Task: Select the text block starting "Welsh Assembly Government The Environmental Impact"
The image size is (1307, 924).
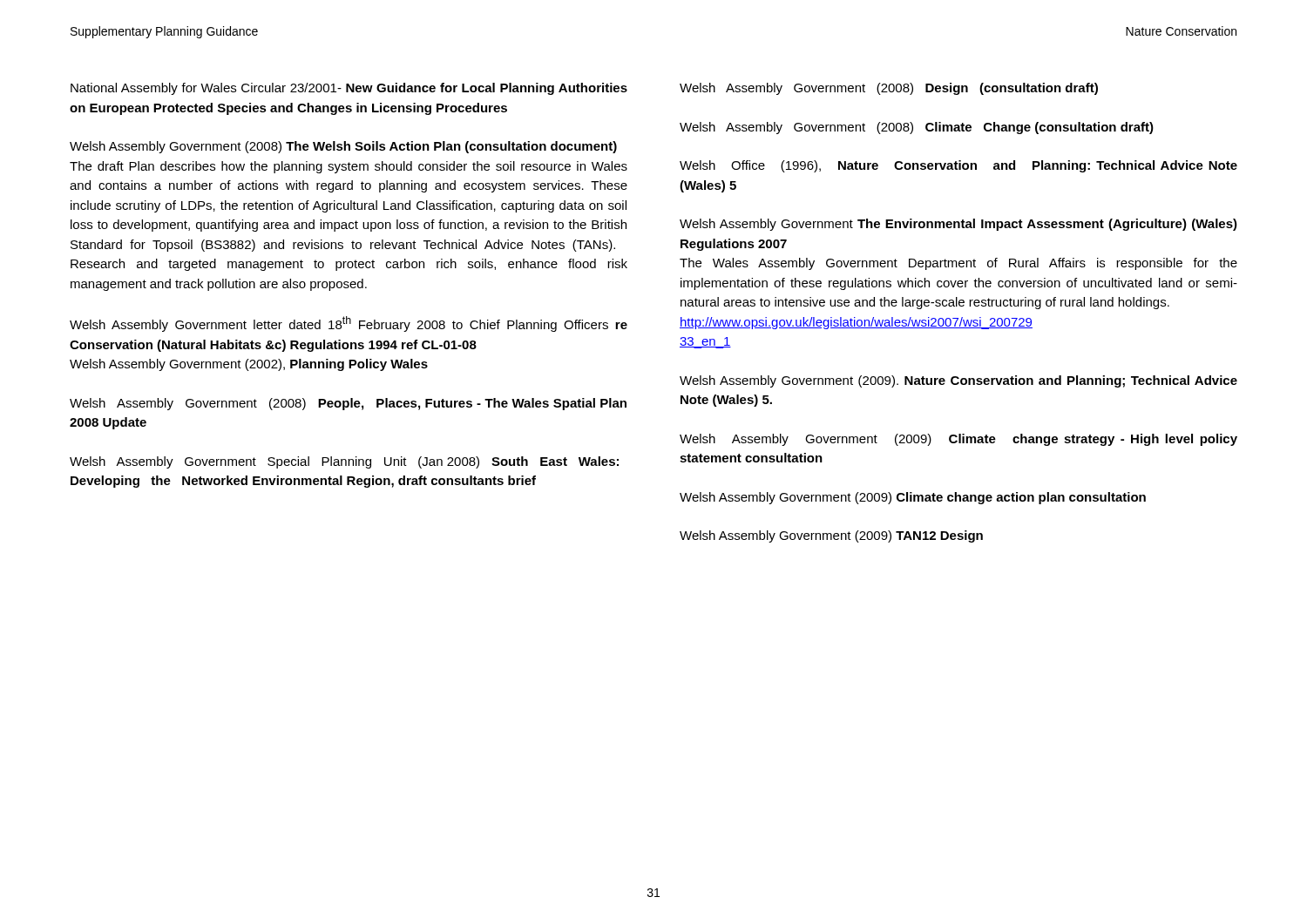Action: (x=958, y=282)
